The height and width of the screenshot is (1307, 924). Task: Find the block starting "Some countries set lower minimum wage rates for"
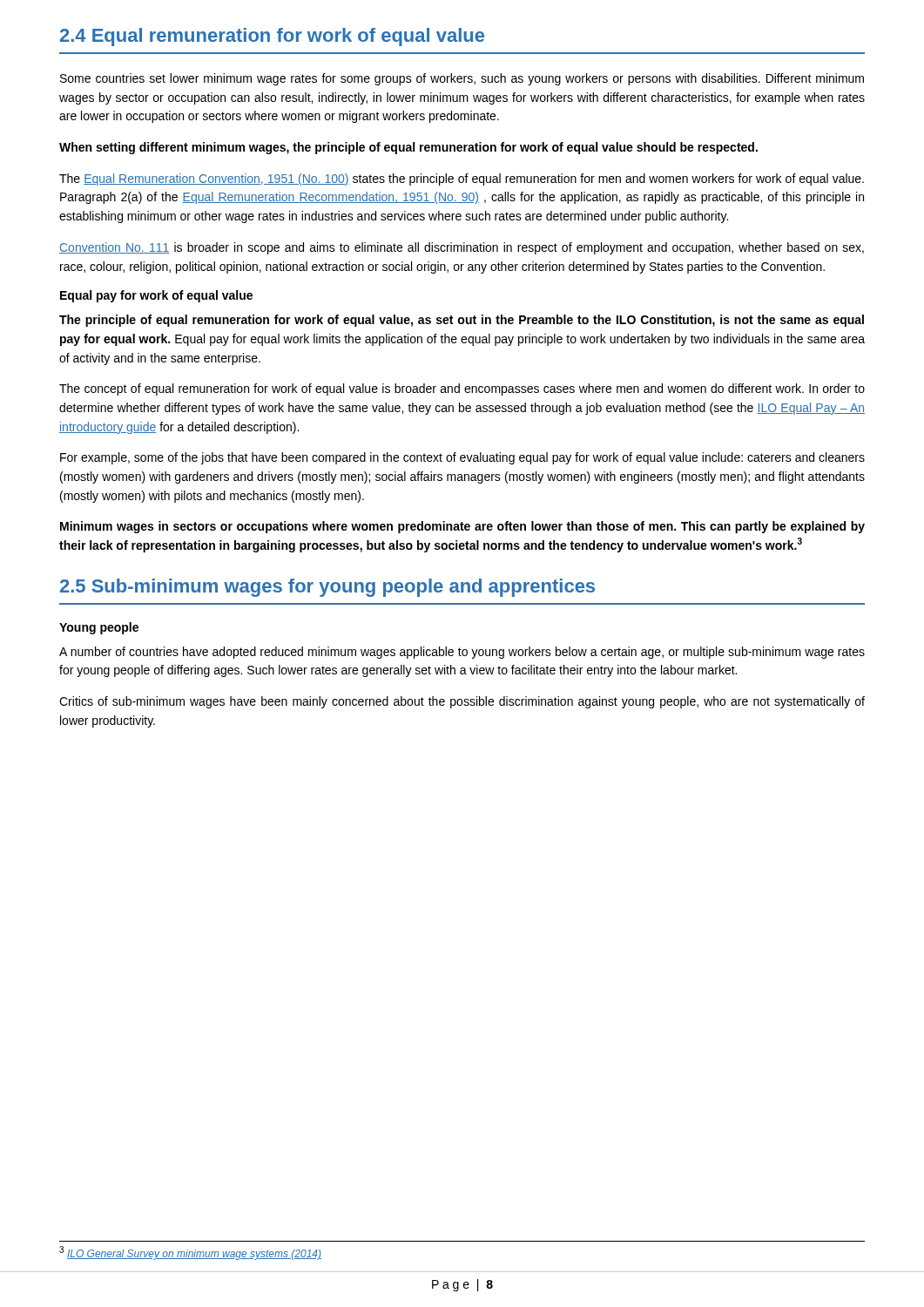pos(462,97)
